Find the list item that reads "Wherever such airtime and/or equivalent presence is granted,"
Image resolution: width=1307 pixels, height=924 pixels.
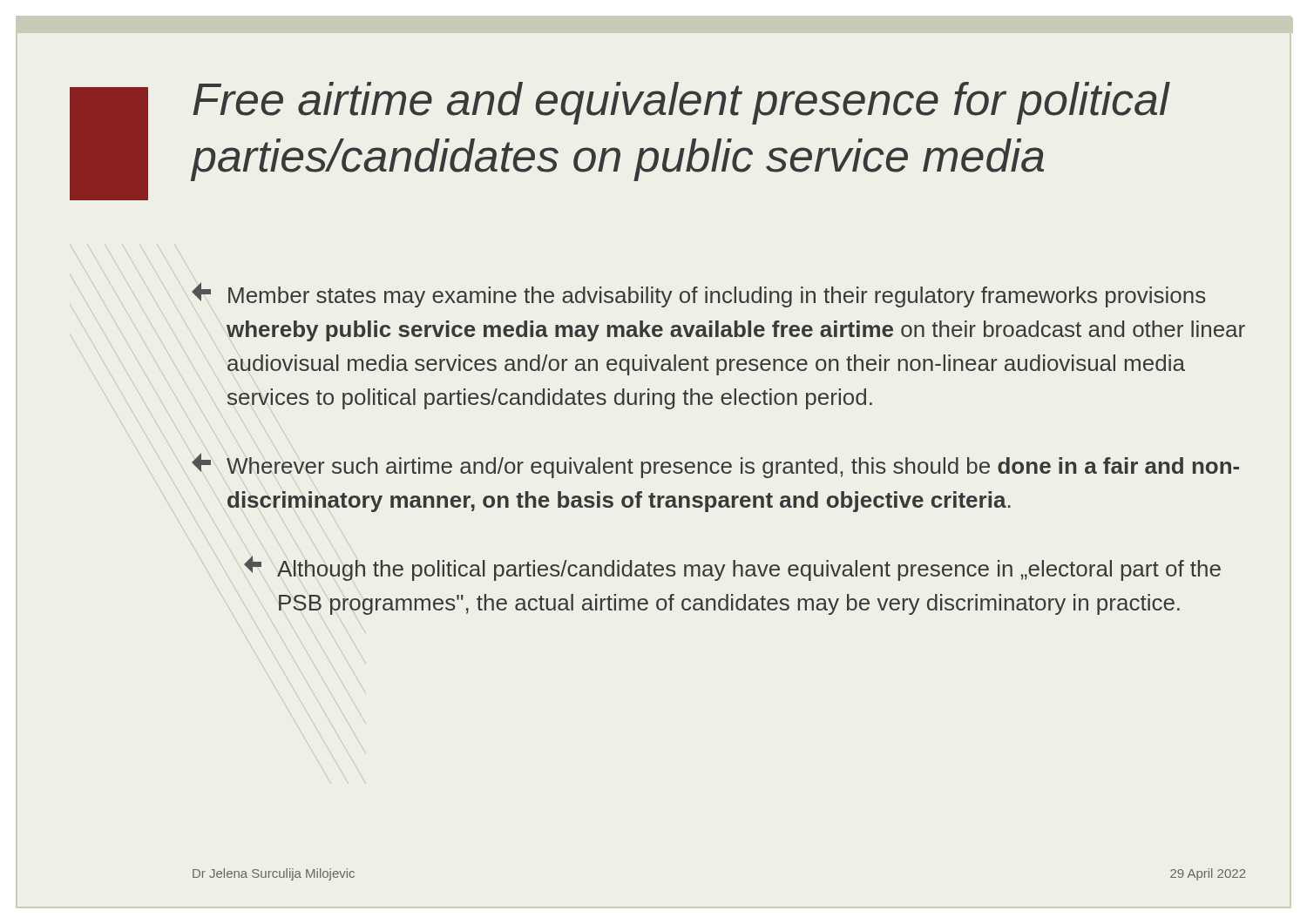click(723, 483)
